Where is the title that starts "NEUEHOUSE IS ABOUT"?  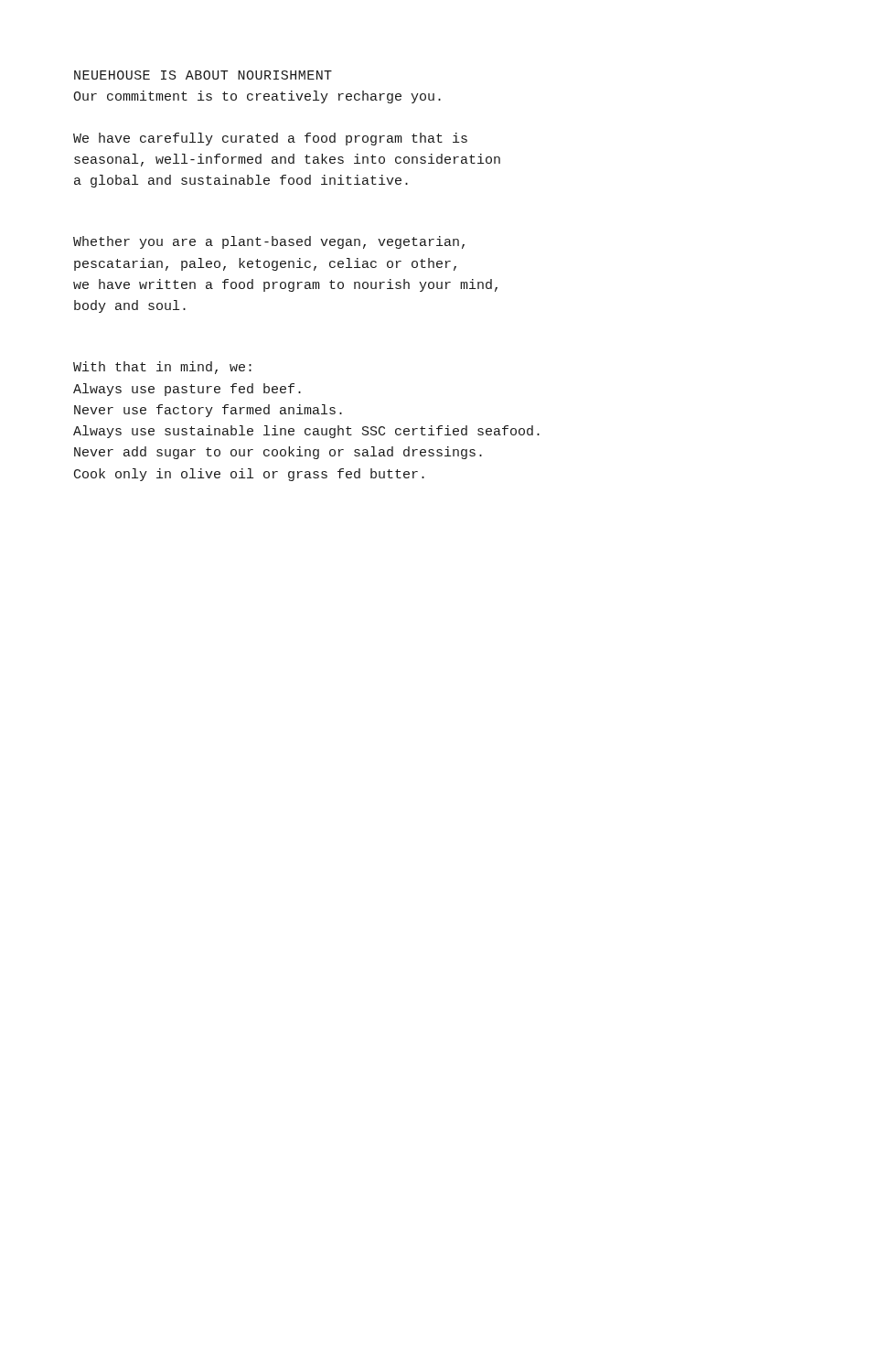click(x=203, y=76)
